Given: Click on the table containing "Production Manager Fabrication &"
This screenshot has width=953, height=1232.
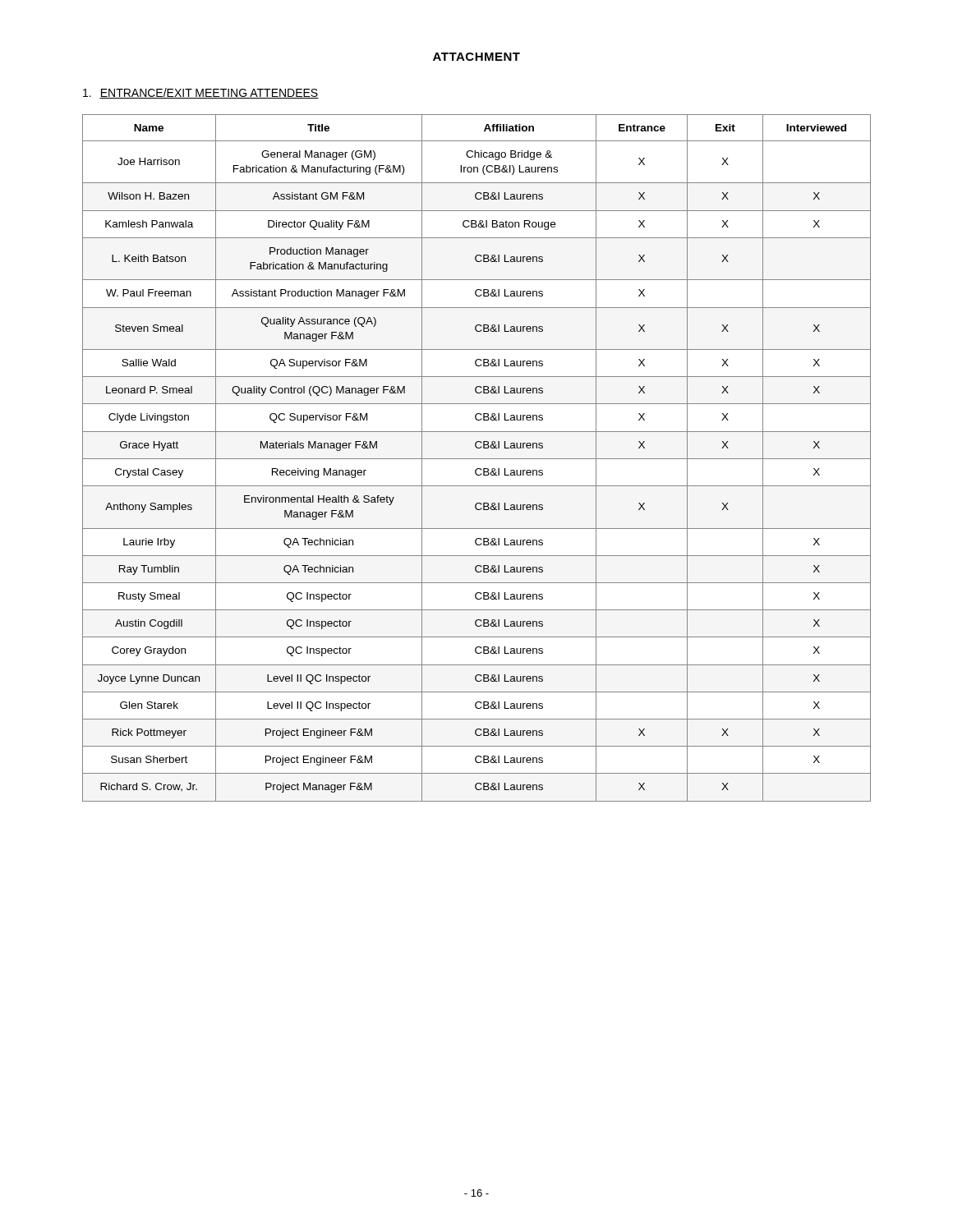Looking at the screenshot, I should click(476, 458).
